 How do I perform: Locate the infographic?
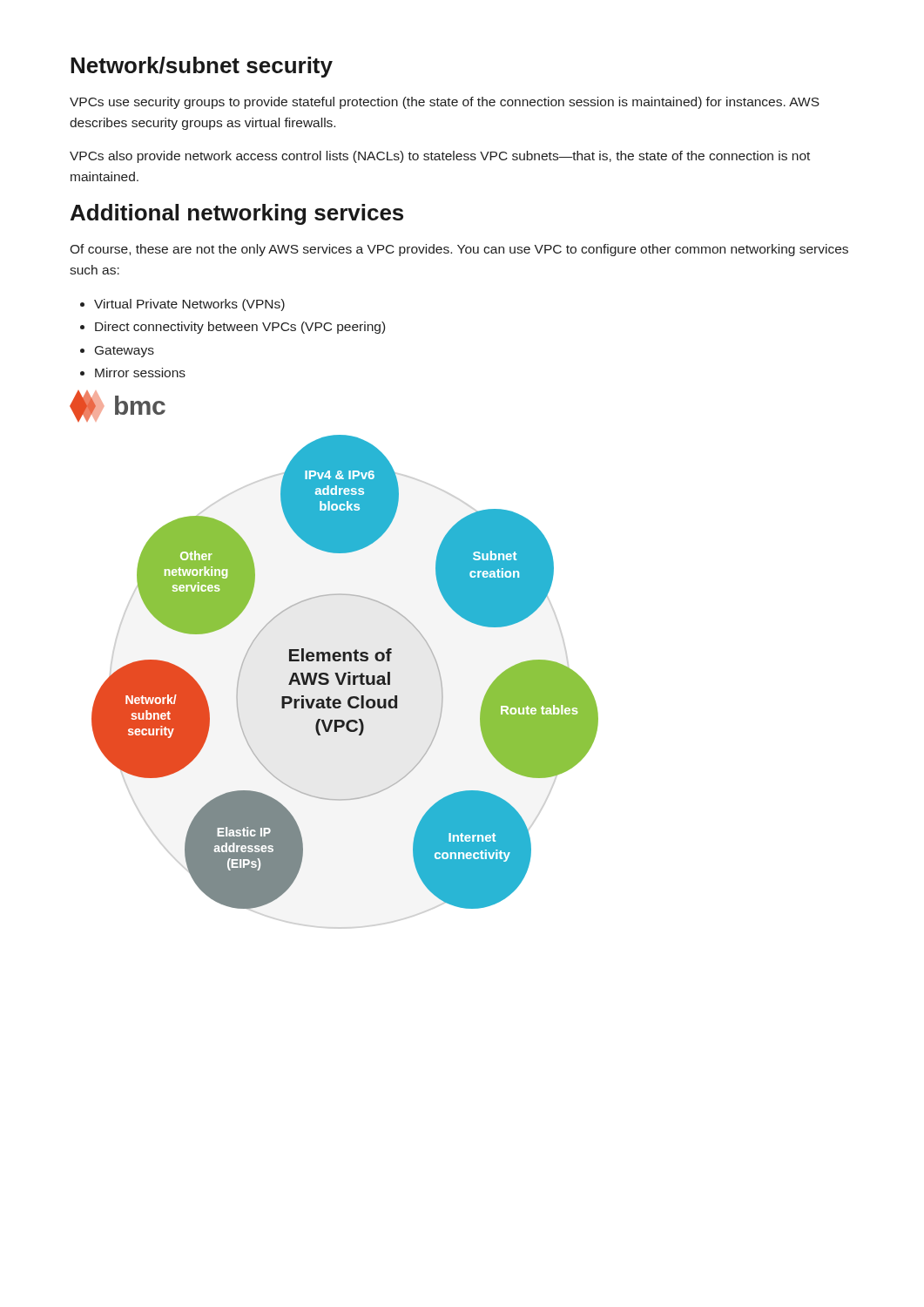(462, 672)
